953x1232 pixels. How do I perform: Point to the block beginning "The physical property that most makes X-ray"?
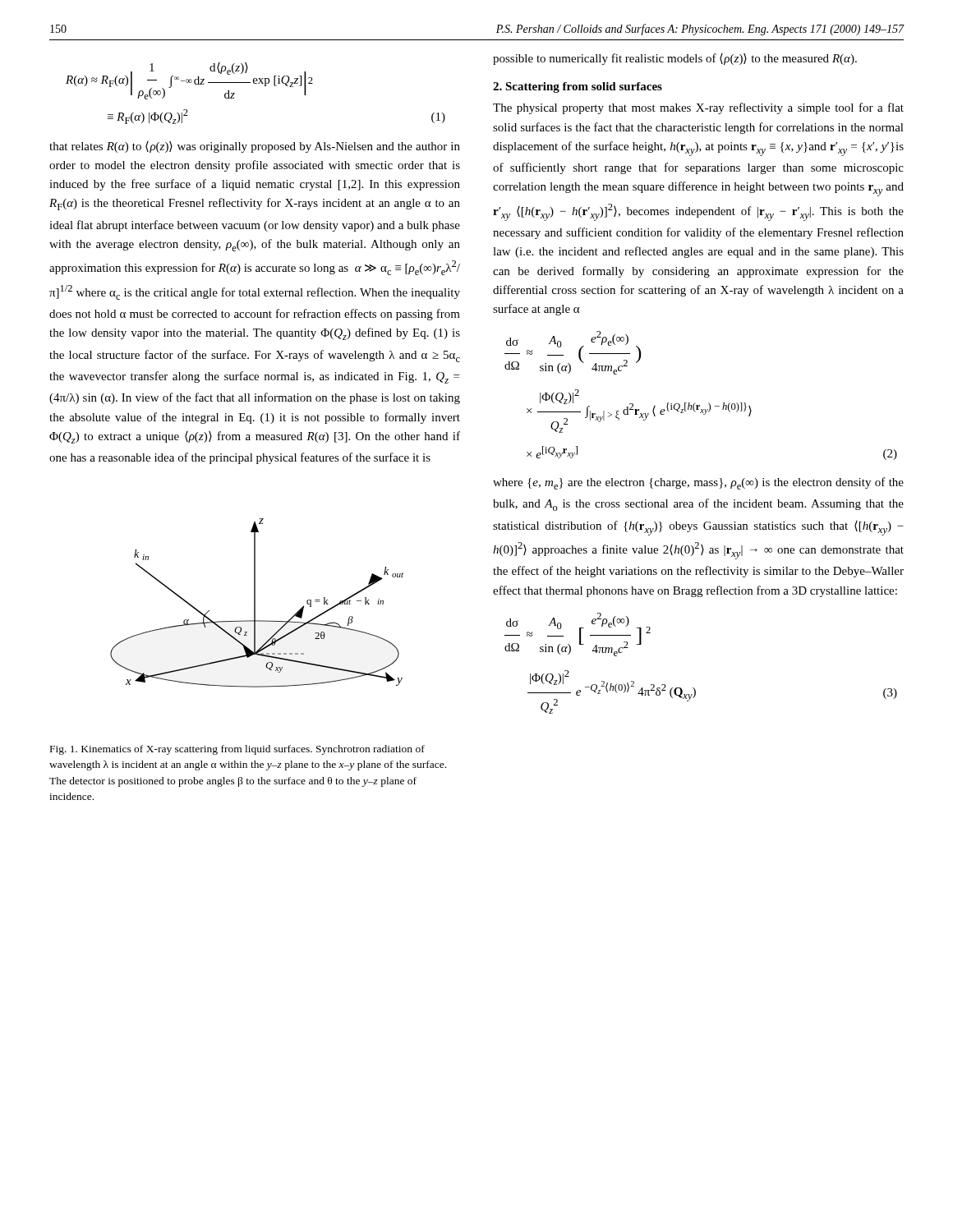click(698, 209)
